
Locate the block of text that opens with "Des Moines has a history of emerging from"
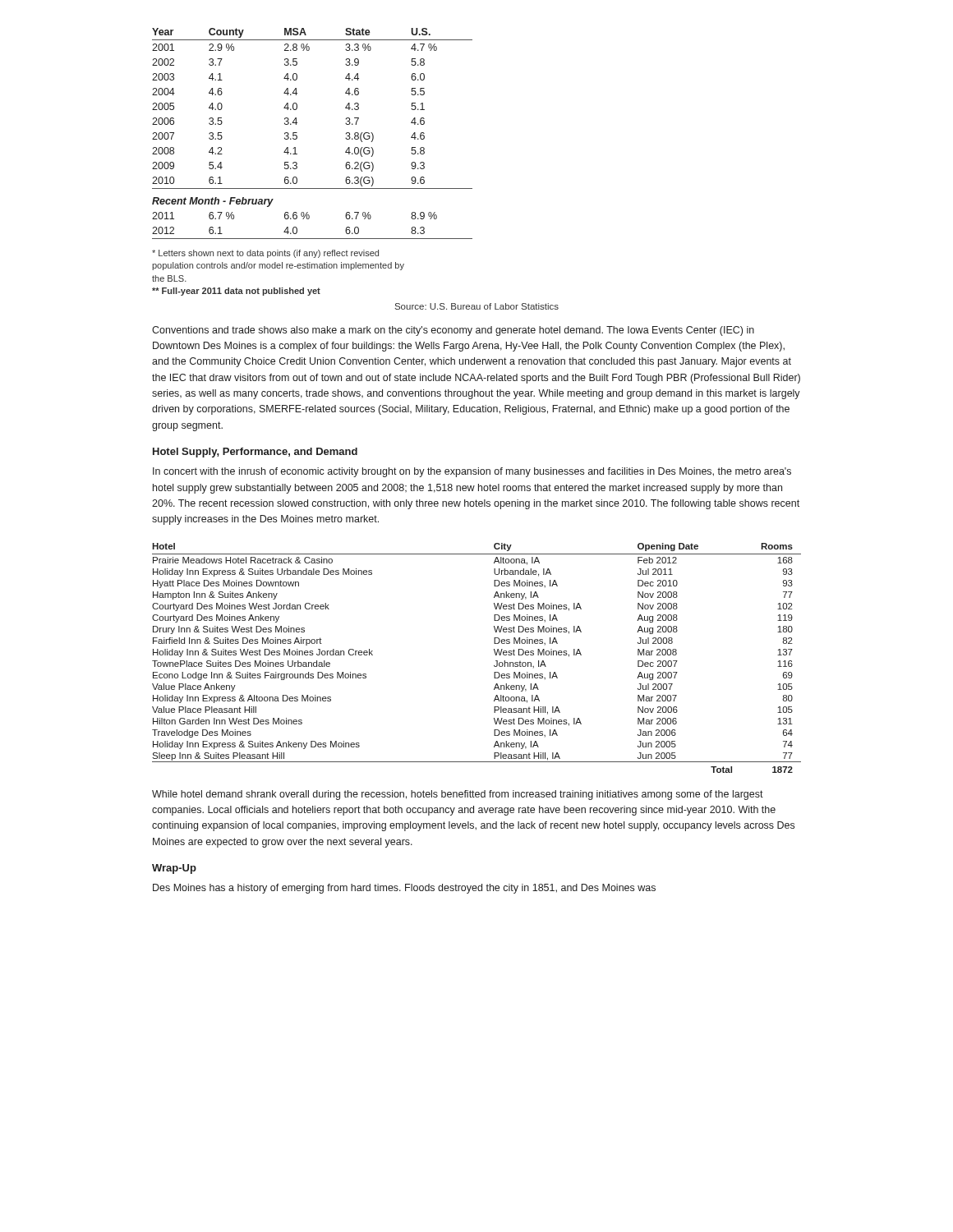[404, 888]
